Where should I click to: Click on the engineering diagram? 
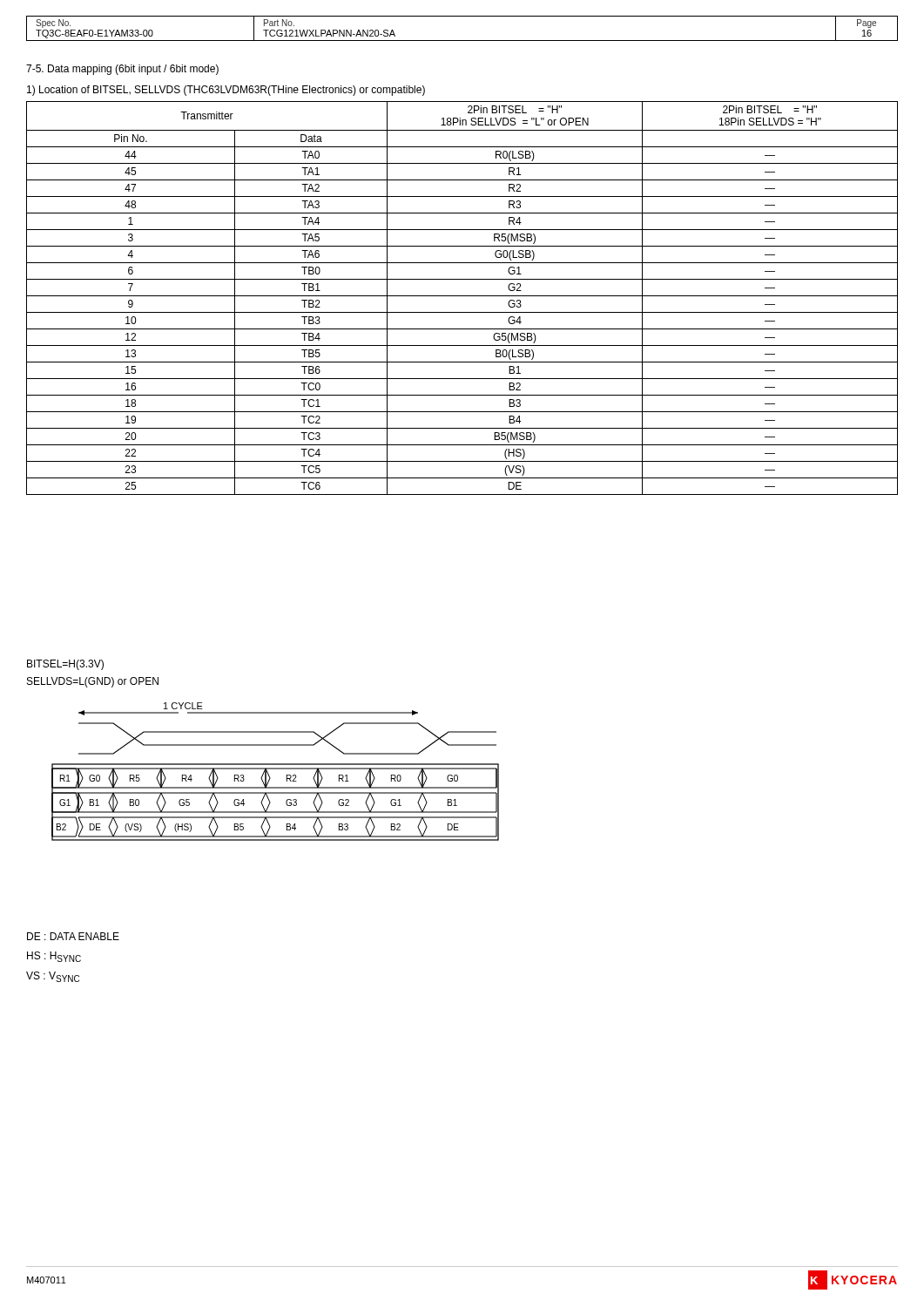coord(296,807)
